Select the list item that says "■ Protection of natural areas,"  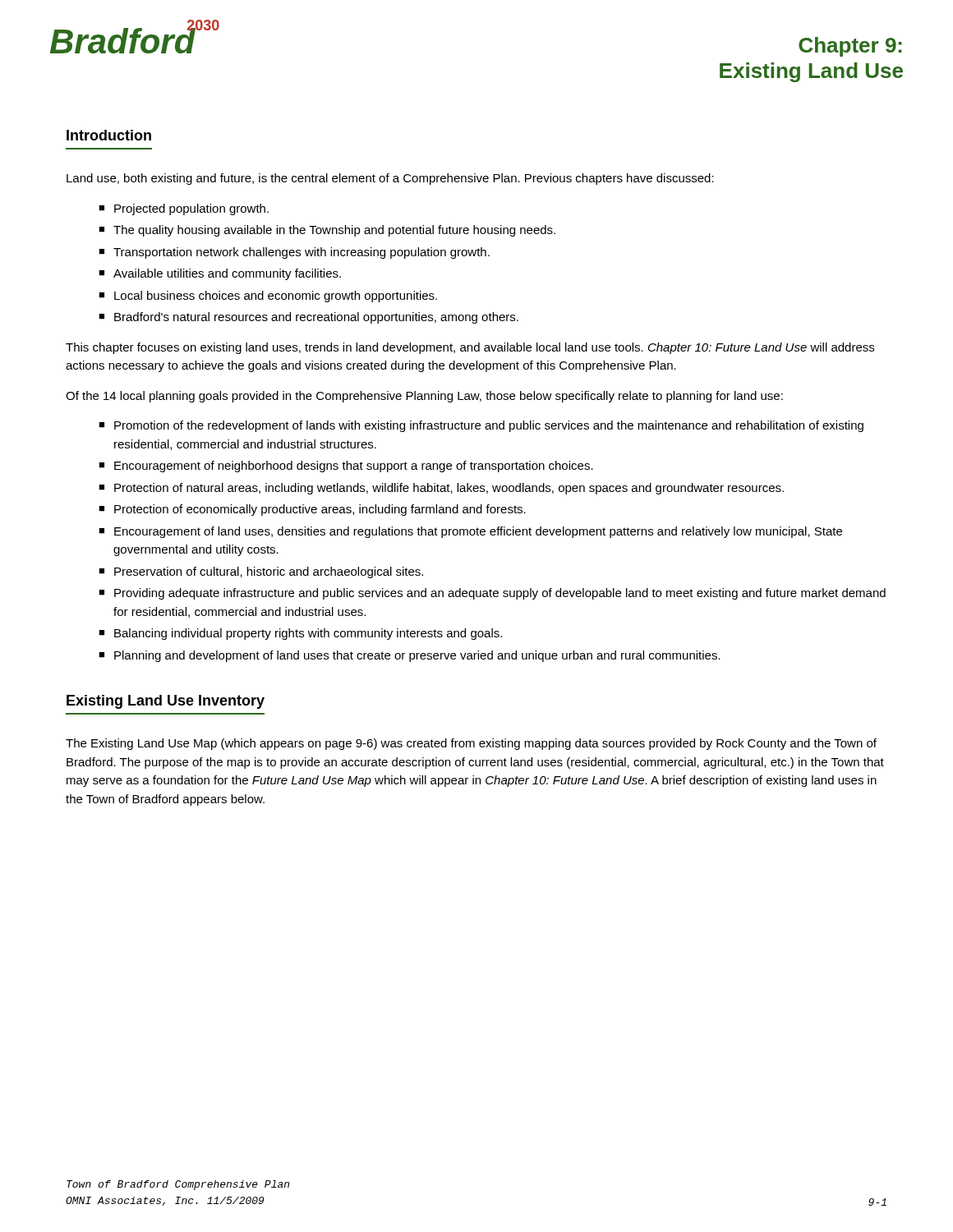coord(442,488)
